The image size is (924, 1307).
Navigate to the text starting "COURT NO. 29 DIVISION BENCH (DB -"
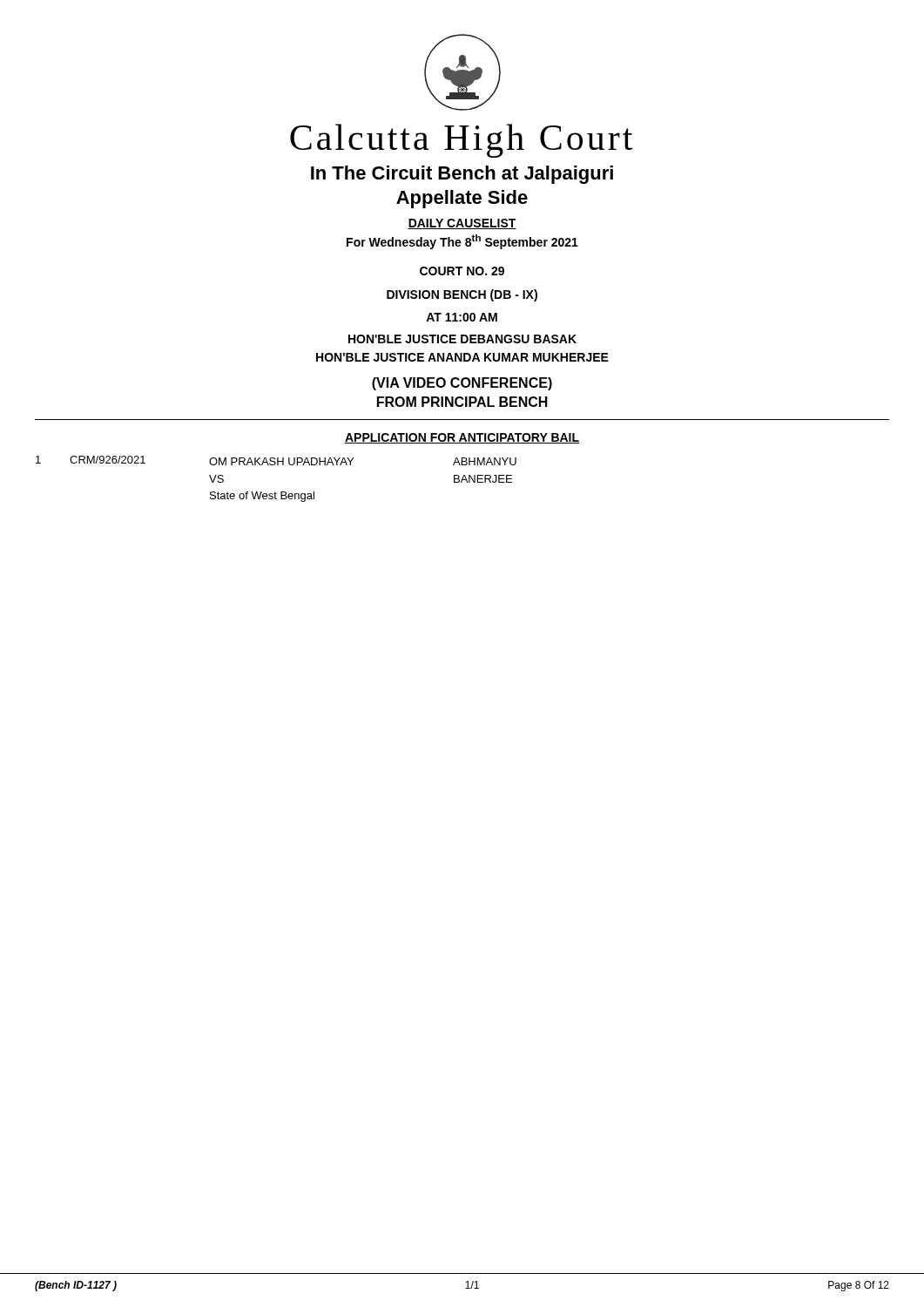click(462, 314)
